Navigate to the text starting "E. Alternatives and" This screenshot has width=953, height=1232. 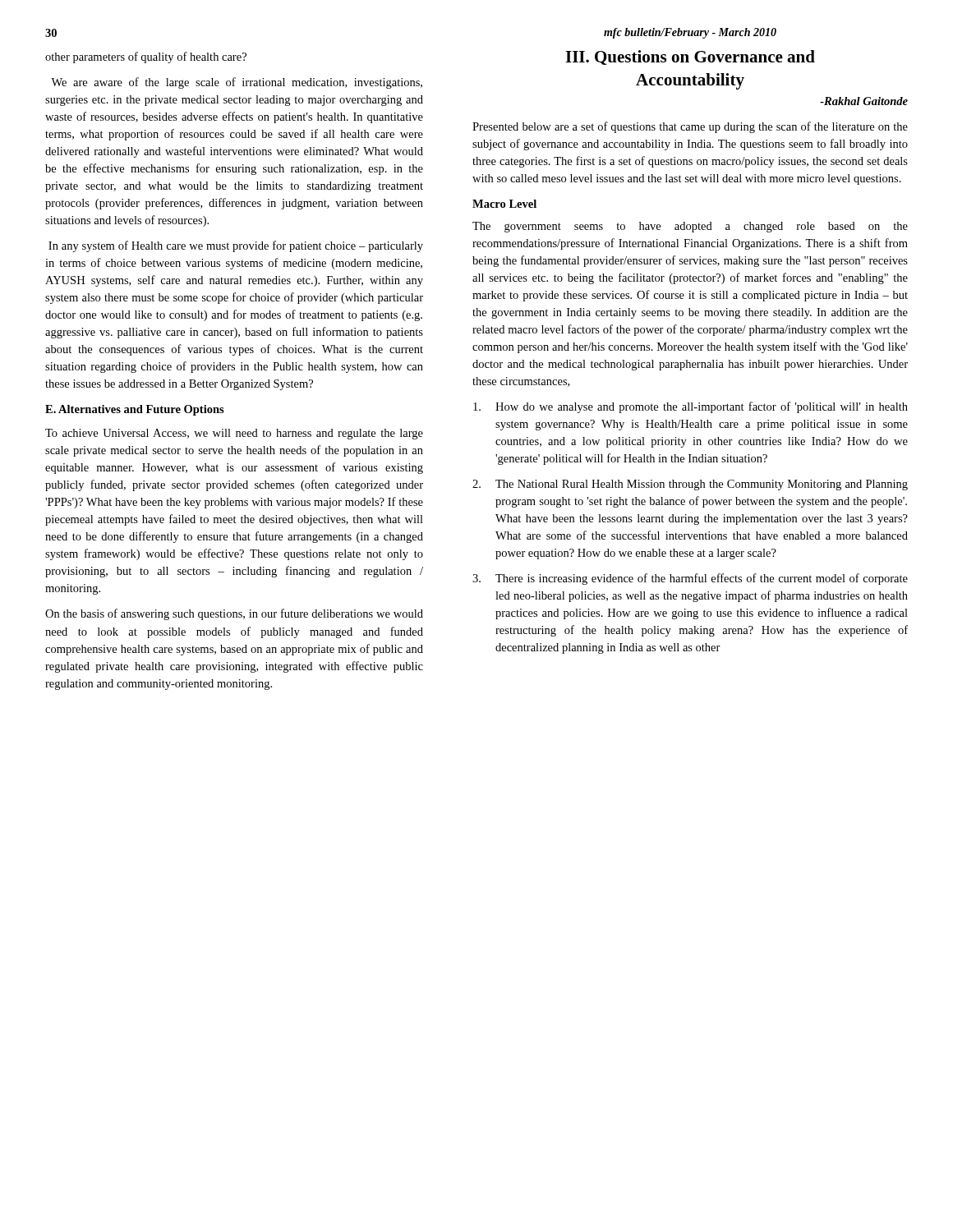[135, 409]
